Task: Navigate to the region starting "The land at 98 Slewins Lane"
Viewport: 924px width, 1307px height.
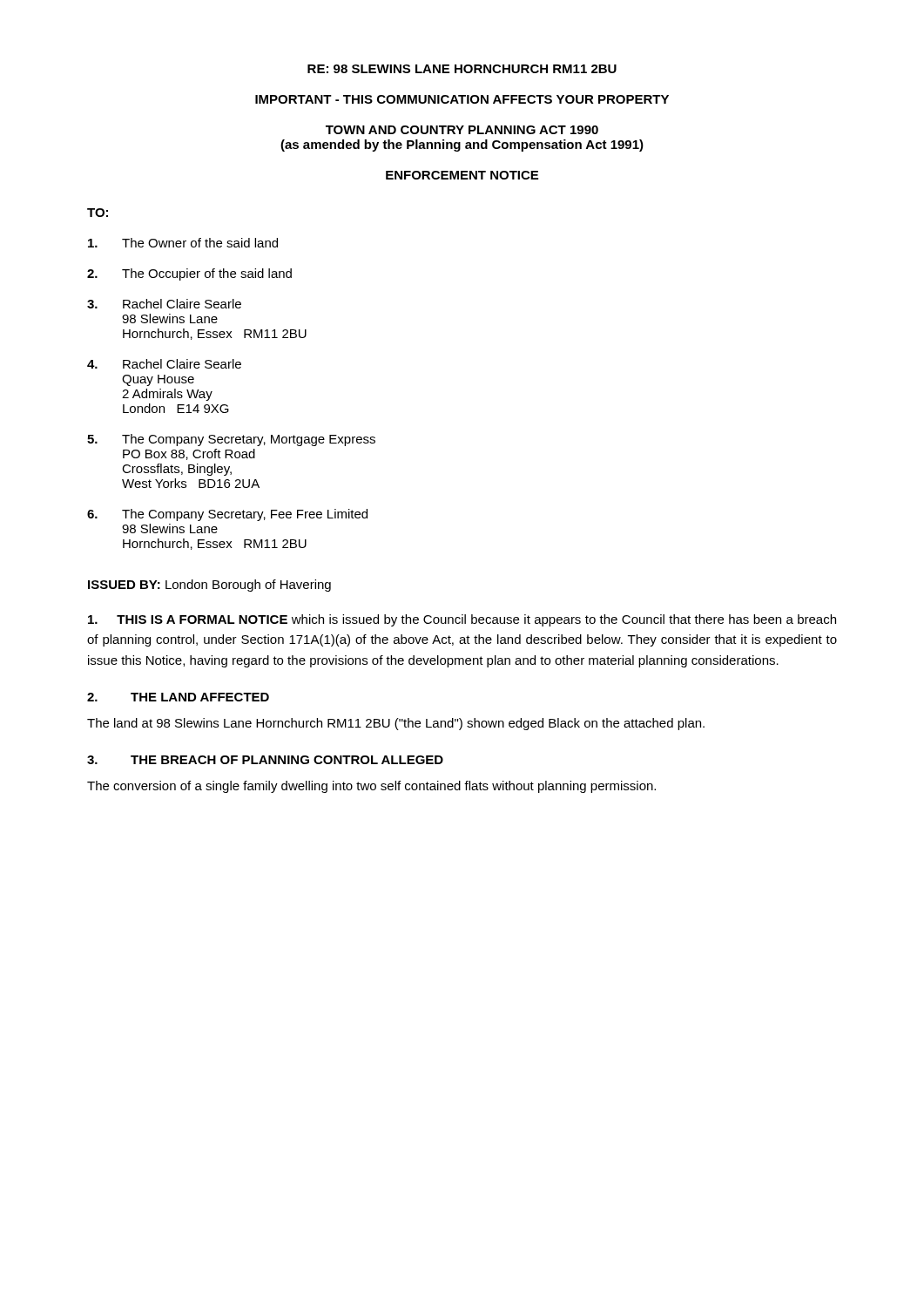Action: (x=396, y=723)
